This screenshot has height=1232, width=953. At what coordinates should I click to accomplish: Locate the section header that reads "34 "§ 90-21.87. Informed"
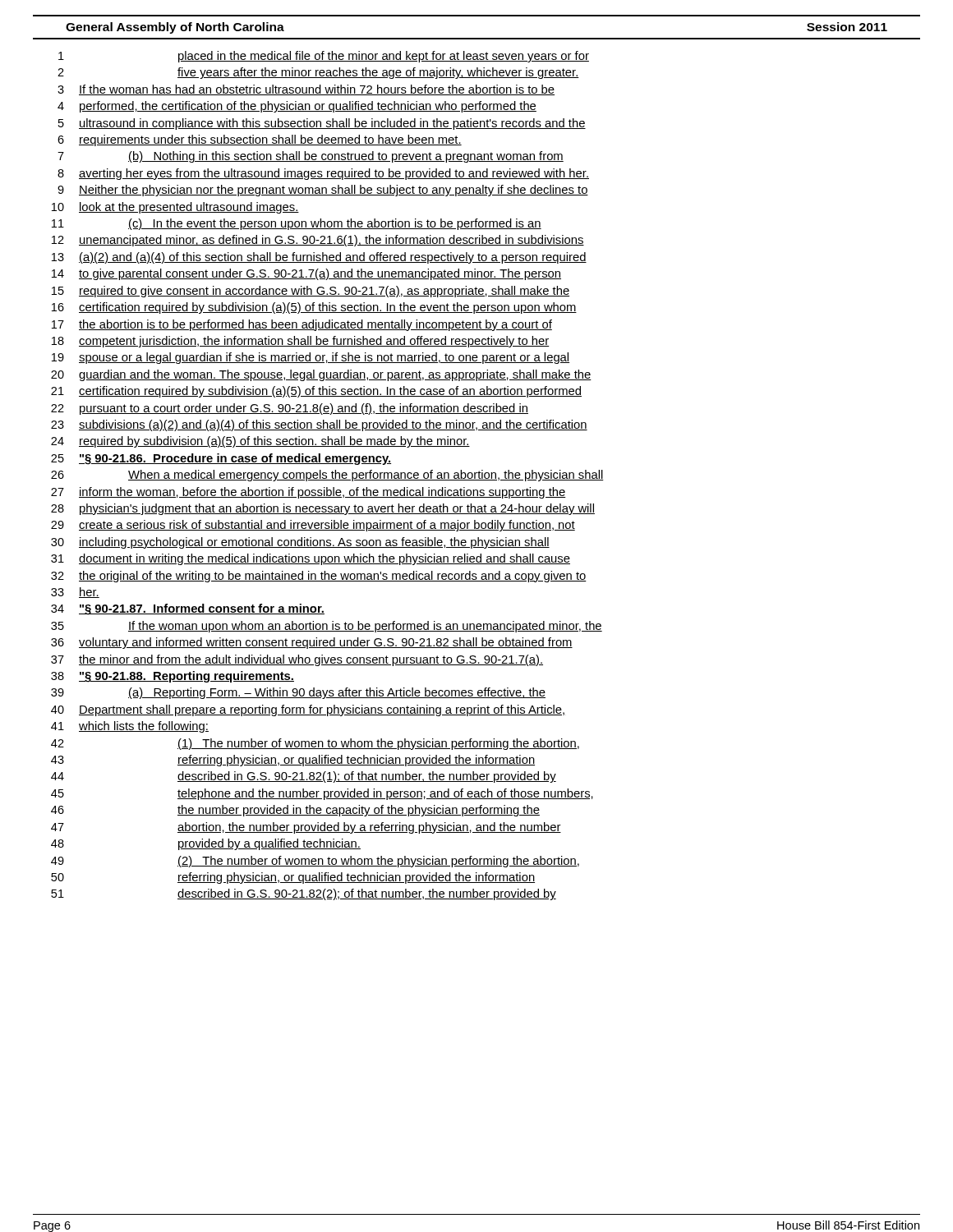point(188,609)
